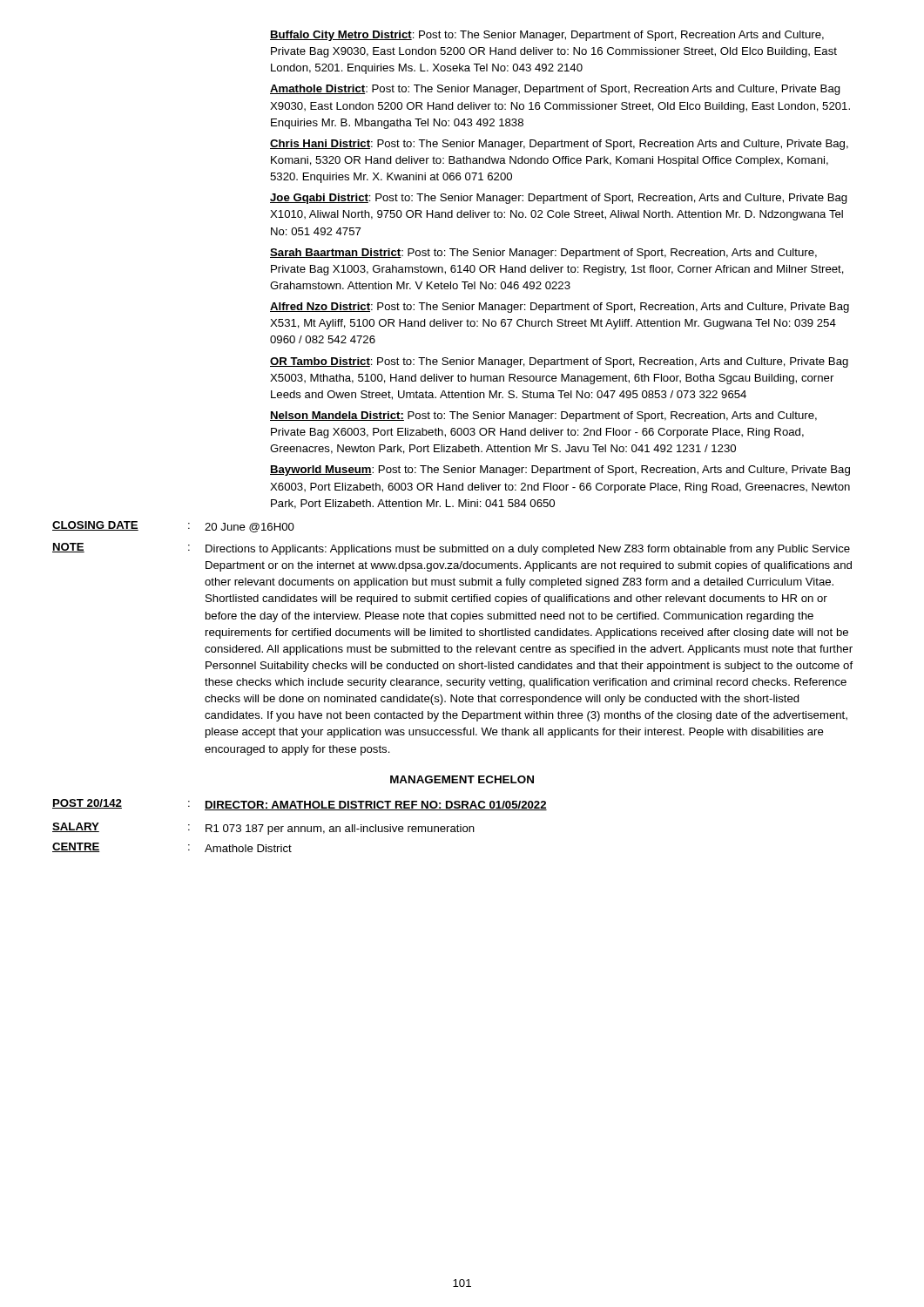Locate the text block with the text "Directions to Applicants:"
The width and height of the screenshot is (924, 1307).
(x=529, y=649)
